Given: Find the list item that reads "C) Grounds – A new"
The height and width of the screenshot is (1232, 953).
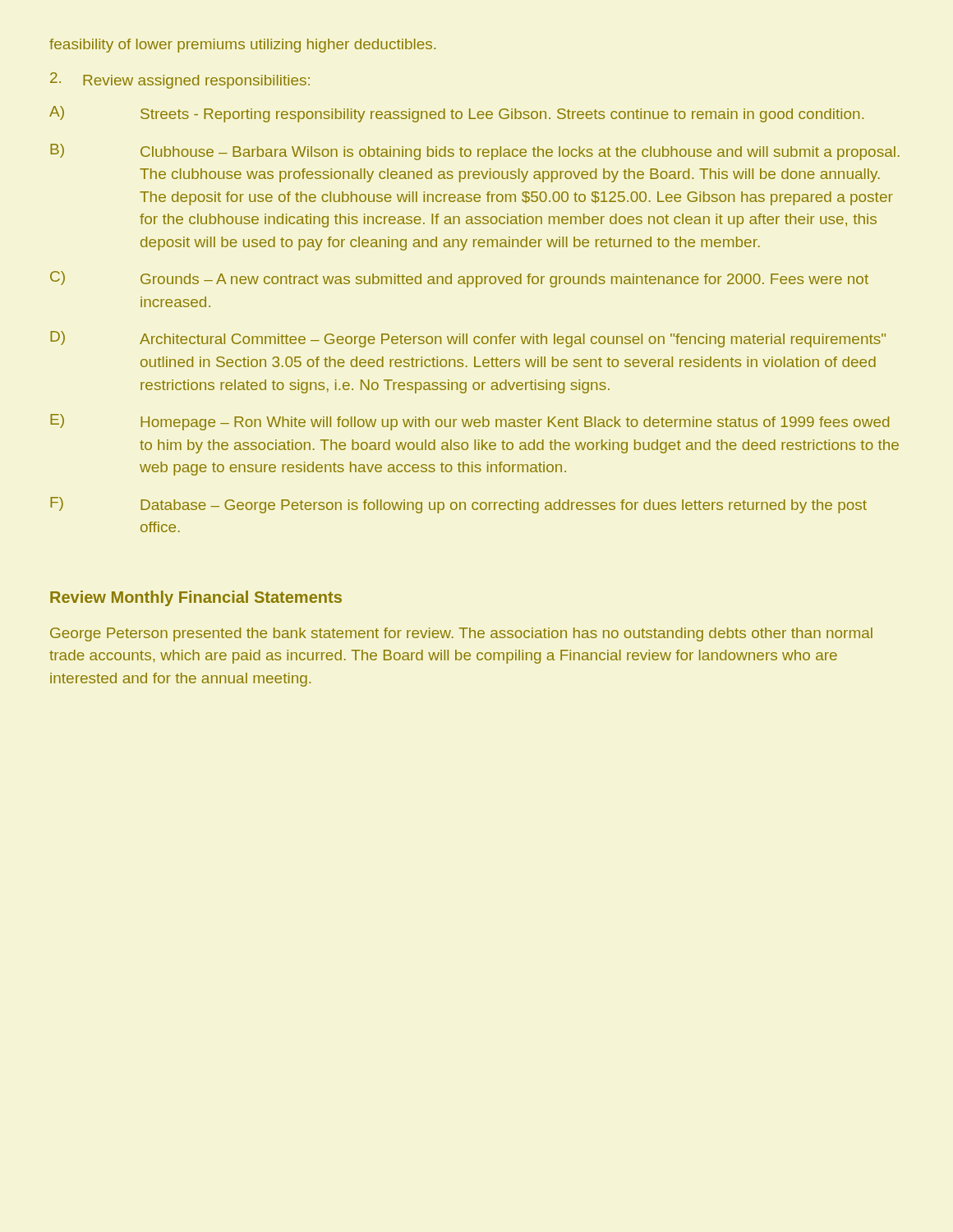Looking at the screenshot, I should 476,291.
